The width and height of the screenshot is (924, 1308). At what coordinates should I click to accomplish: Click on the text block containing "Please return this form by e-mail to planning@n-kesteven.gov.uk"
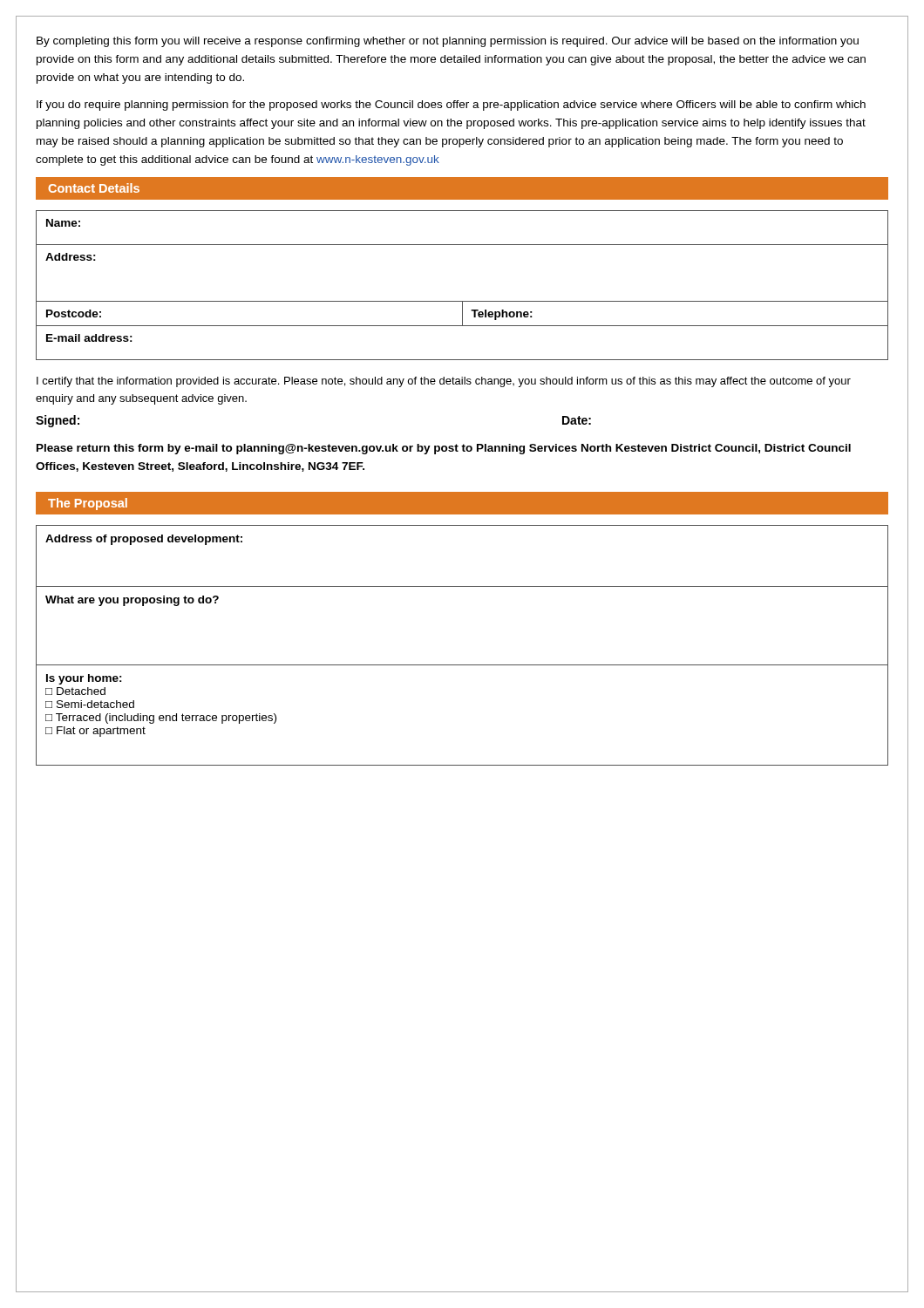(x=444, y=457)
